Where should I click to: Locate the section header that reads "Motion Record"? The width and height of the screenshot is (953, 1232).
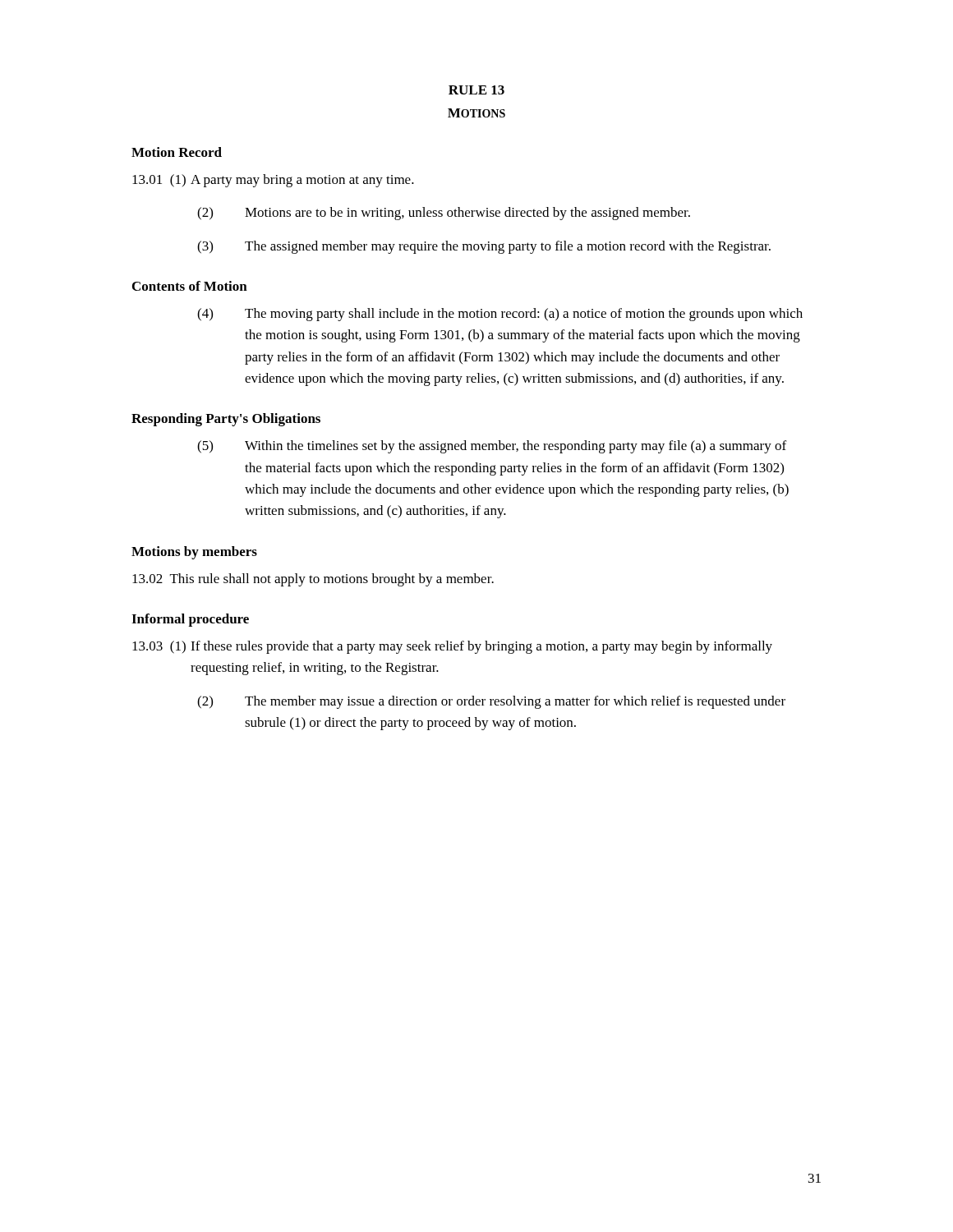click(177, 152)
